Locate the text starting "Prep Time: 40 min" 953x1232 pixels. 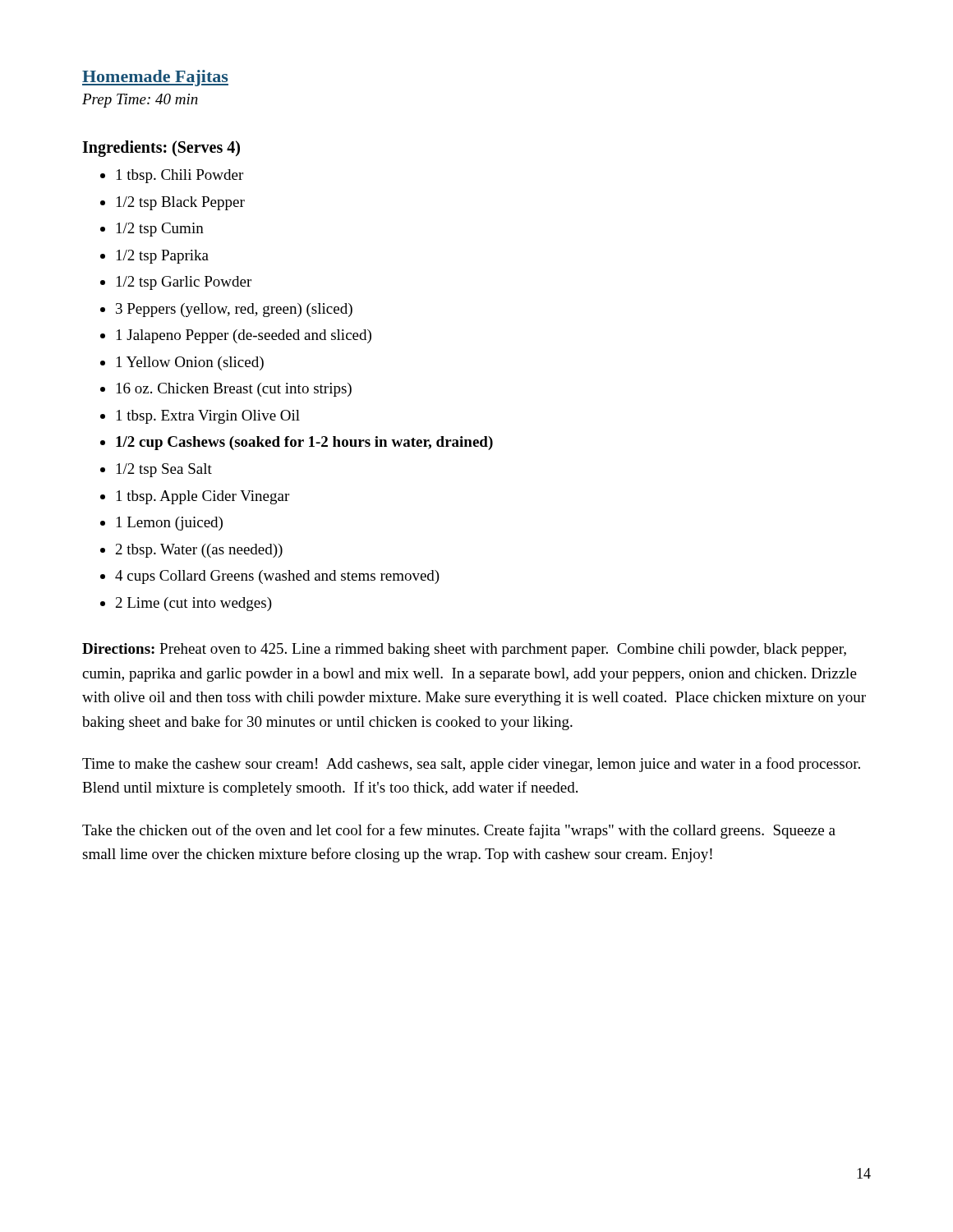coord(140,101)
